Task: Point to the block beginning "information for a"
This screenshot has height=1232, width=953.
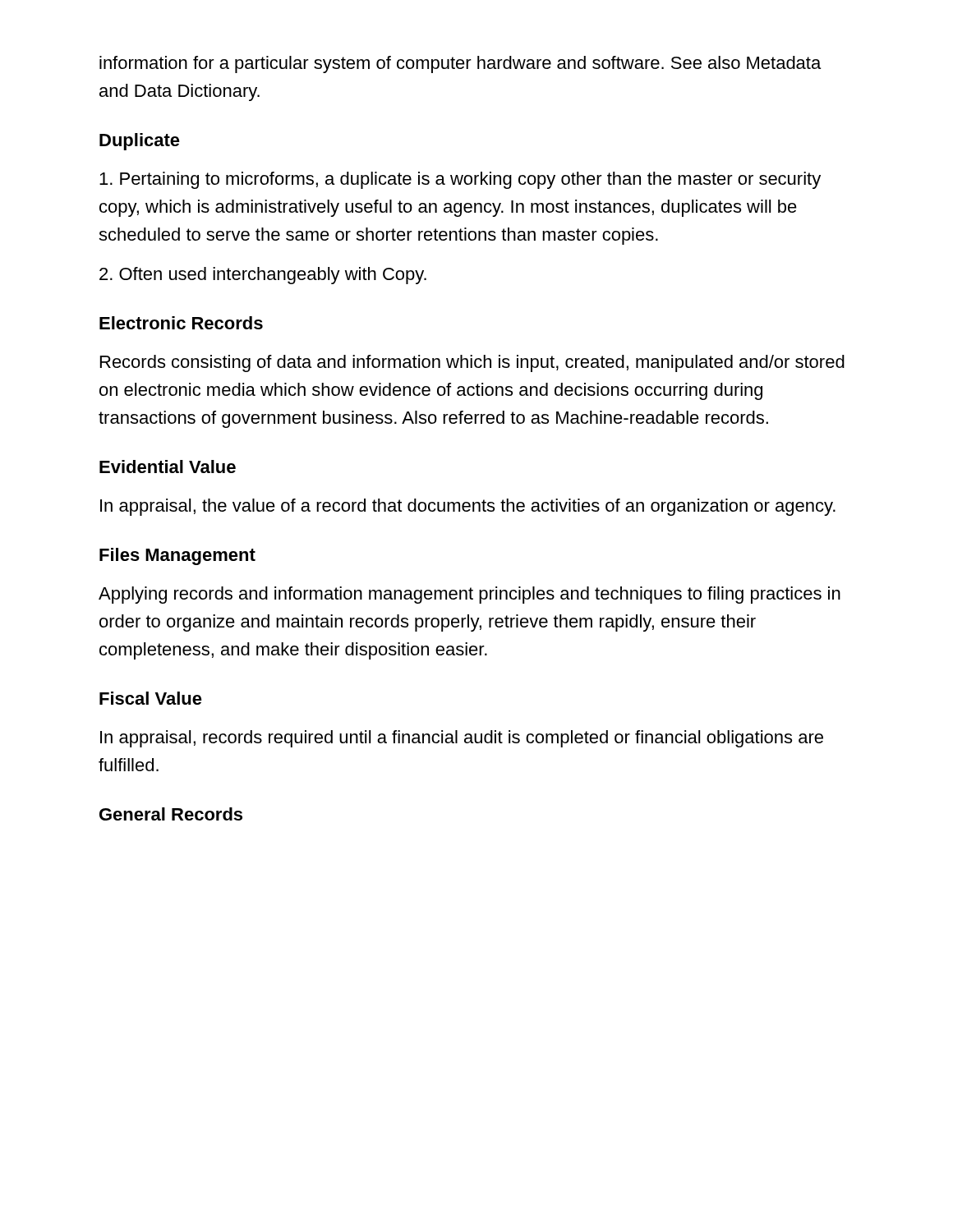Action: point(476,77)
